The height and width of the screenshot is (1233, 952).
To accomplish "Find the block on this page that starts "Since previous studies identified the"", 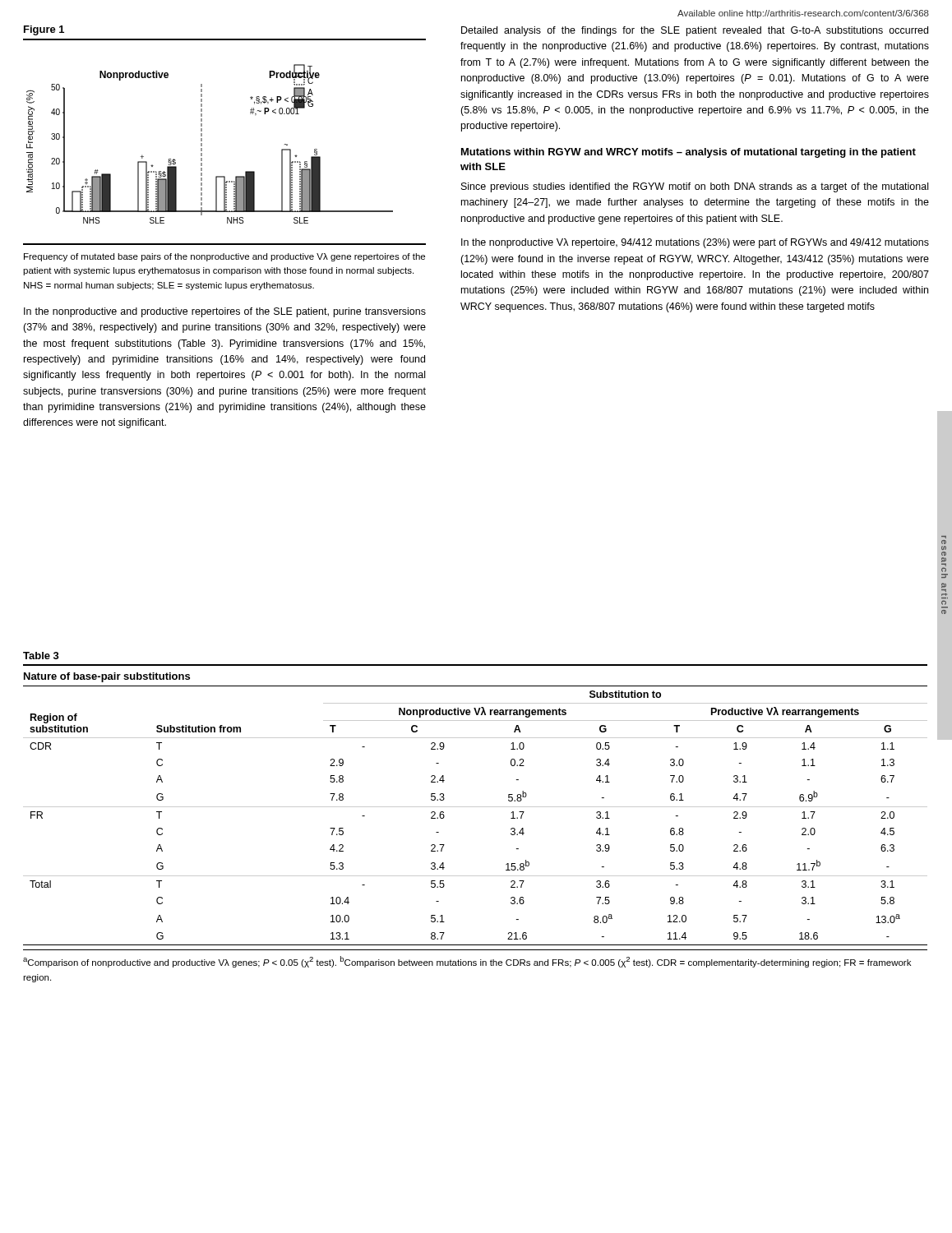I will pos(695,203).
